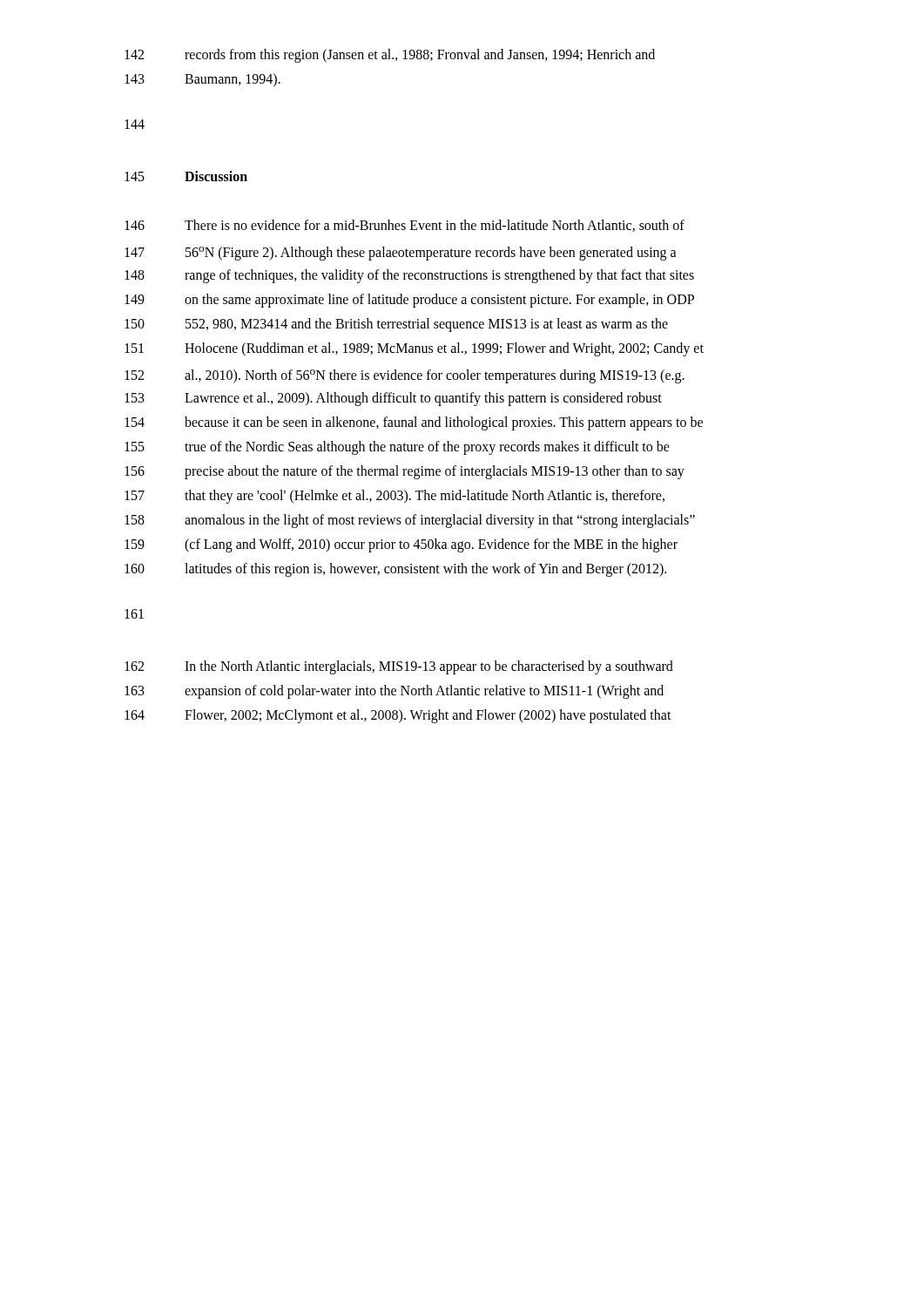Find the block on this page that starts "146 There is no evidence for a"
Image resolution: width=924 pixels, height=1307 pixels.
point(463,398)
